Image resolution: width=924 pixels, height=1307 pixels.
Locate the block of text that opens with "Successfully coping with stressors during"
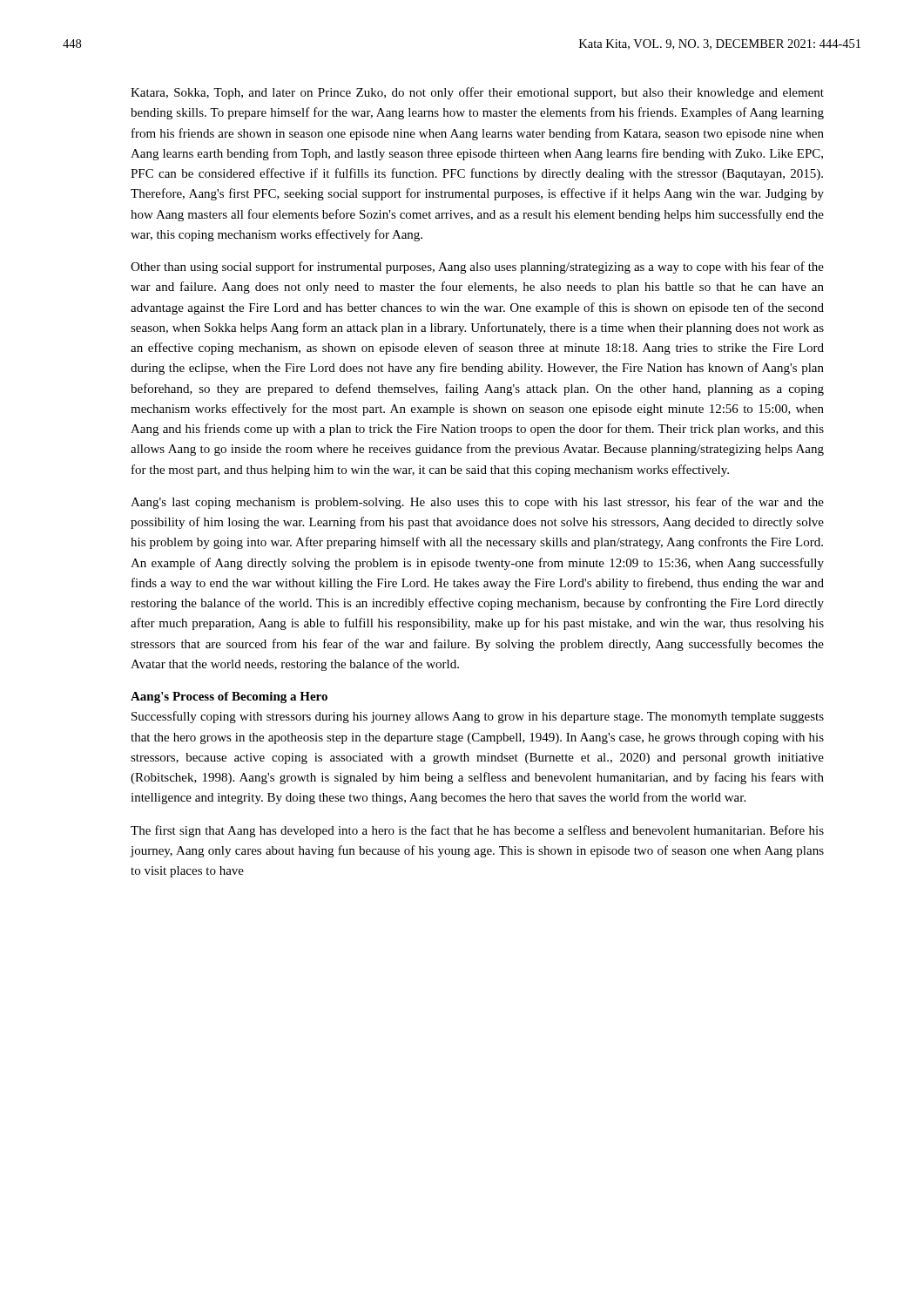point(477,757)
